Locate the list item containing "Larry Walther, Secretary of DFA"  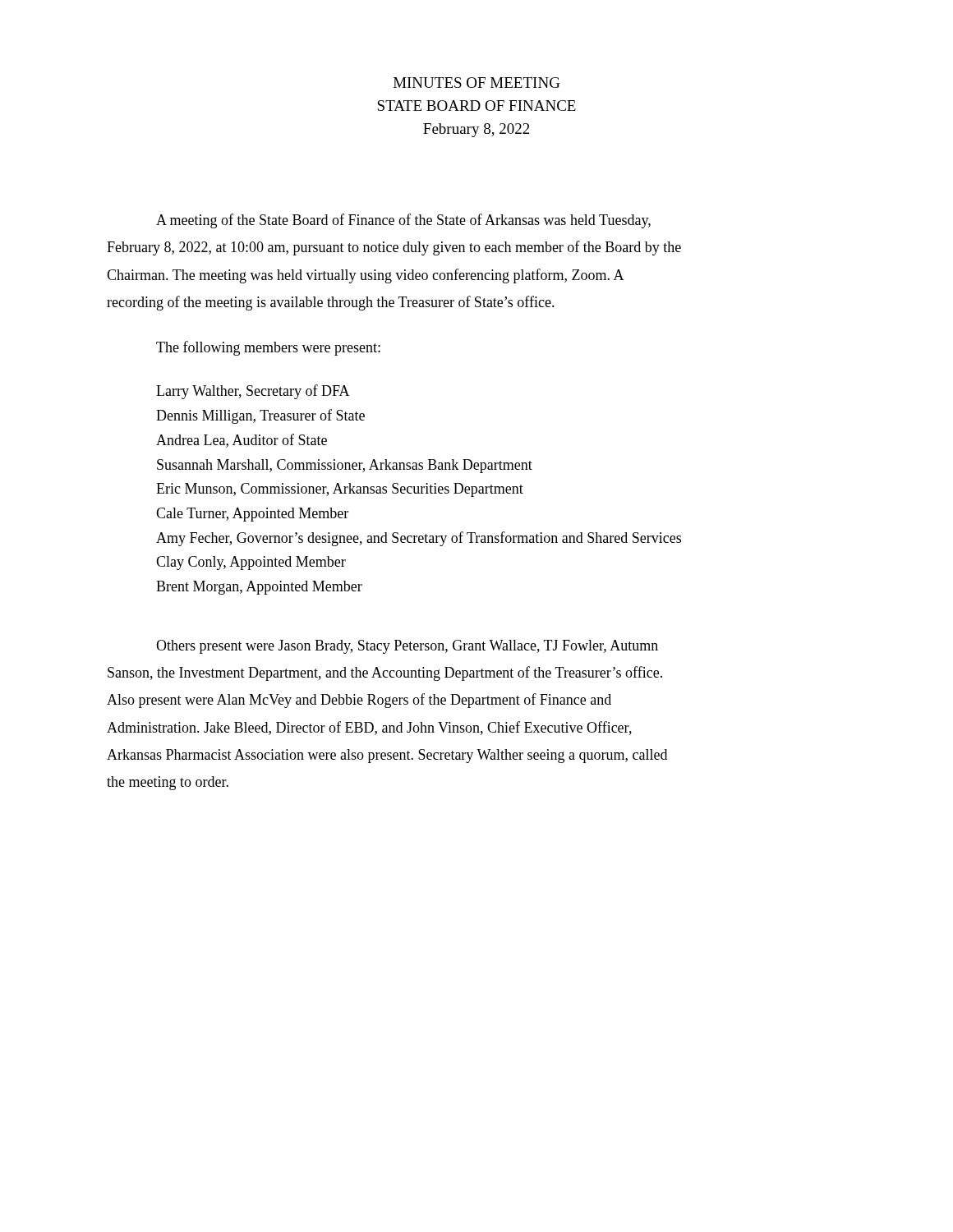click(x=253, y=391)
